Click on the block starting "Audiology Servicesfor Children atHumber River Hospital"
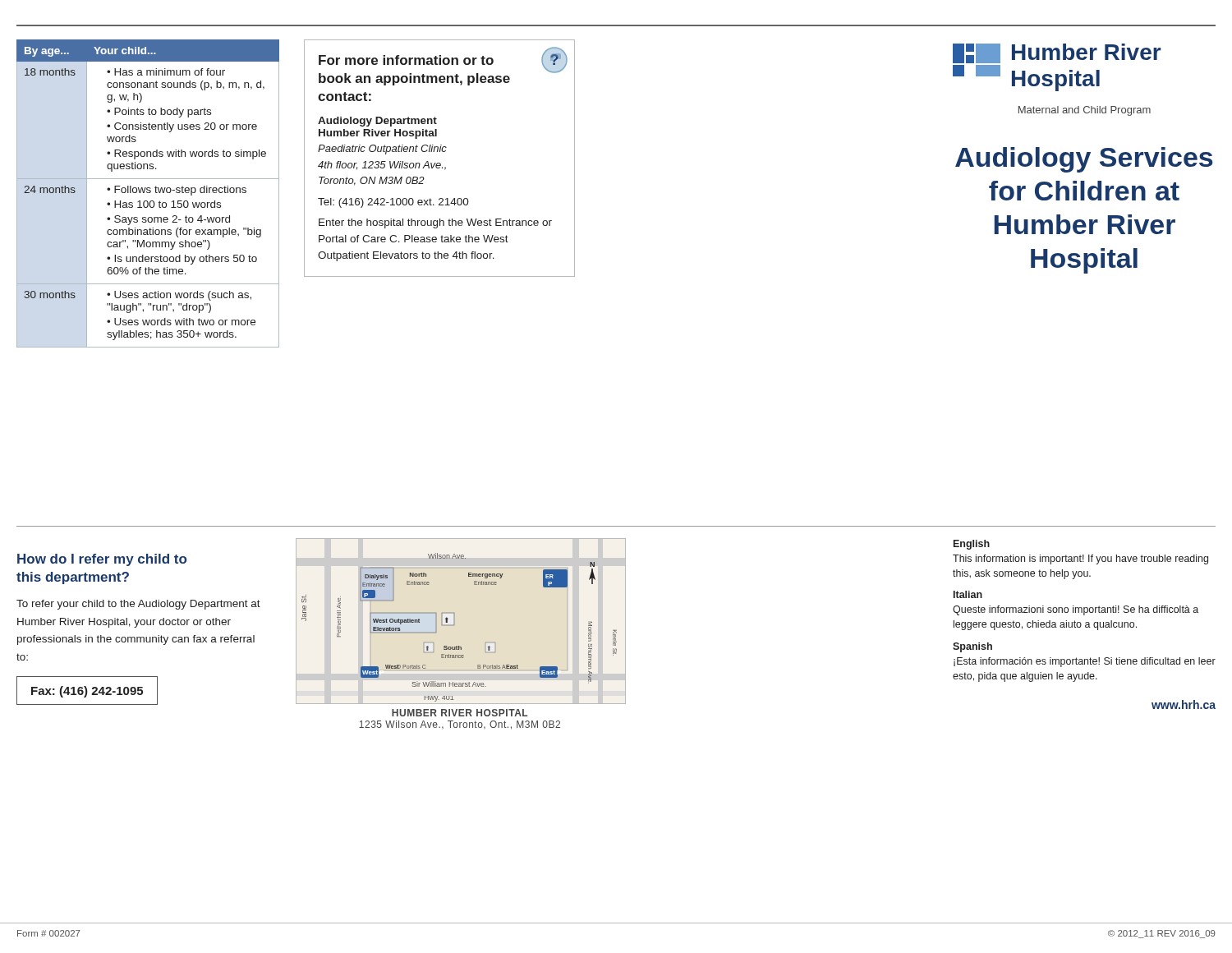Viewport: 1232px width, 953px height. 1084,208
